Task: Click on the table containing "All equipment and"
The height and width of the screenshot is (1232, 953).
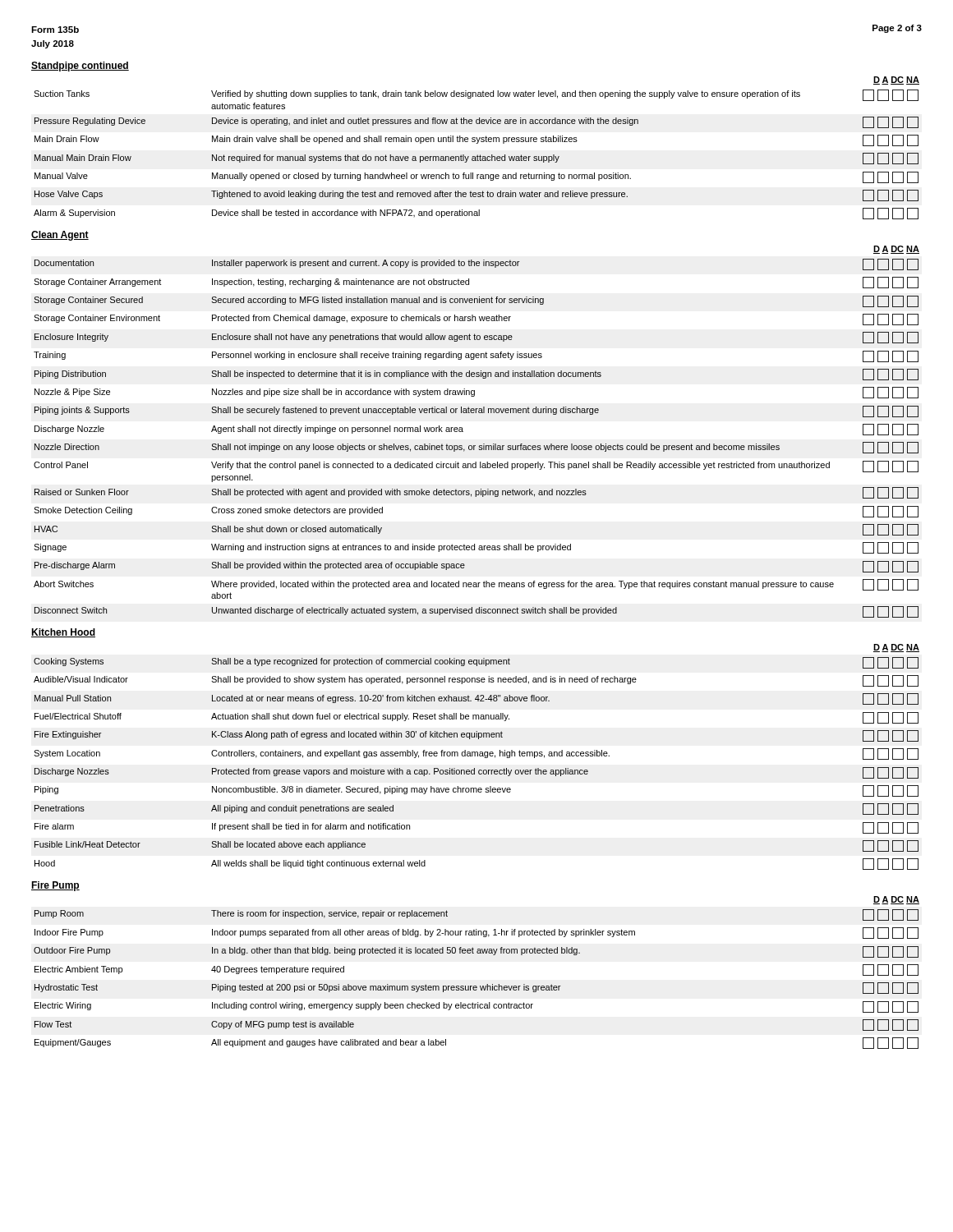Action: pyautogui.click(x=476, y=973)
